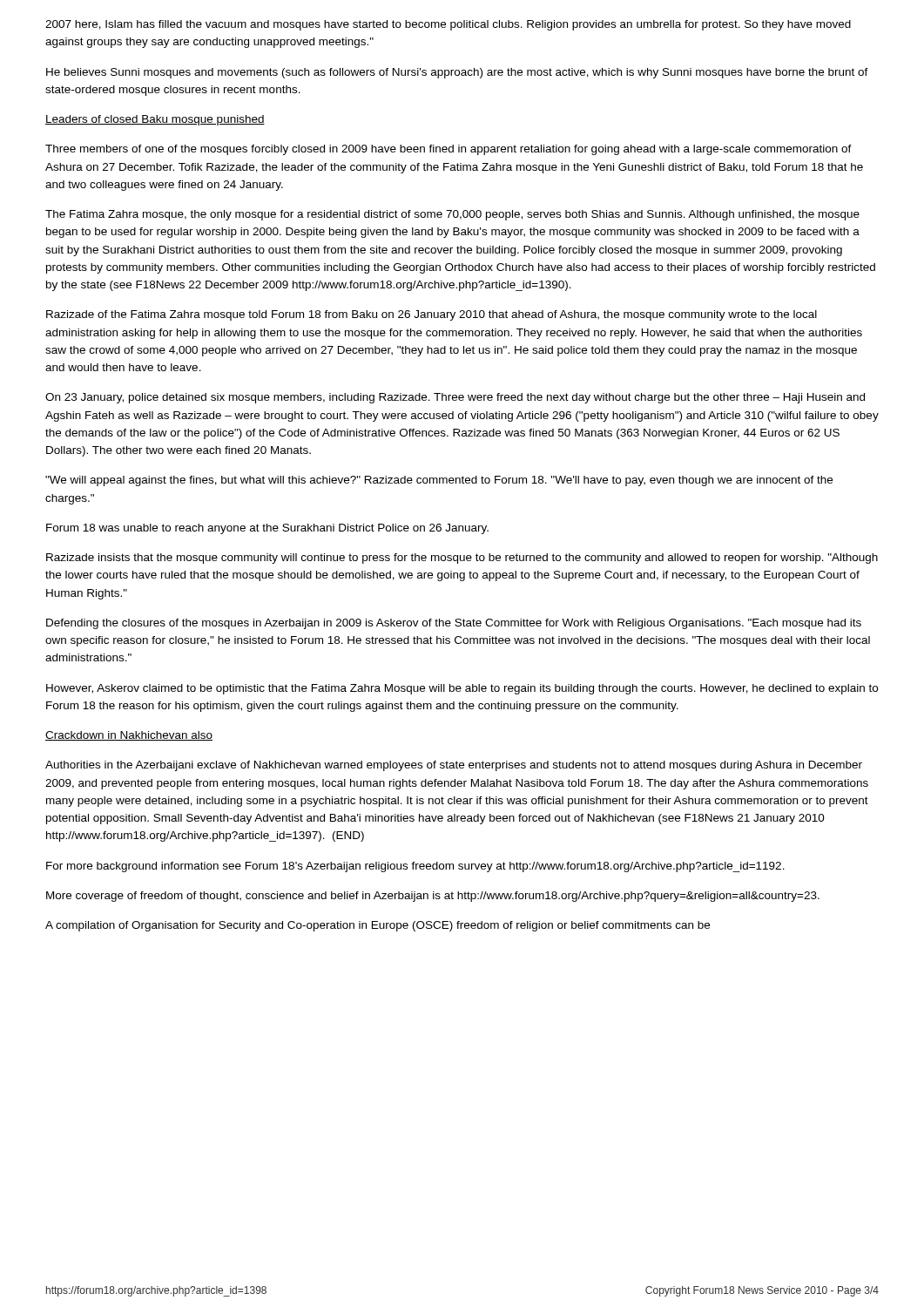Where is the passage that starts "Razizade insists that the mosque"?
This screenshot has width=924, height=1307.
coord(462,575)
